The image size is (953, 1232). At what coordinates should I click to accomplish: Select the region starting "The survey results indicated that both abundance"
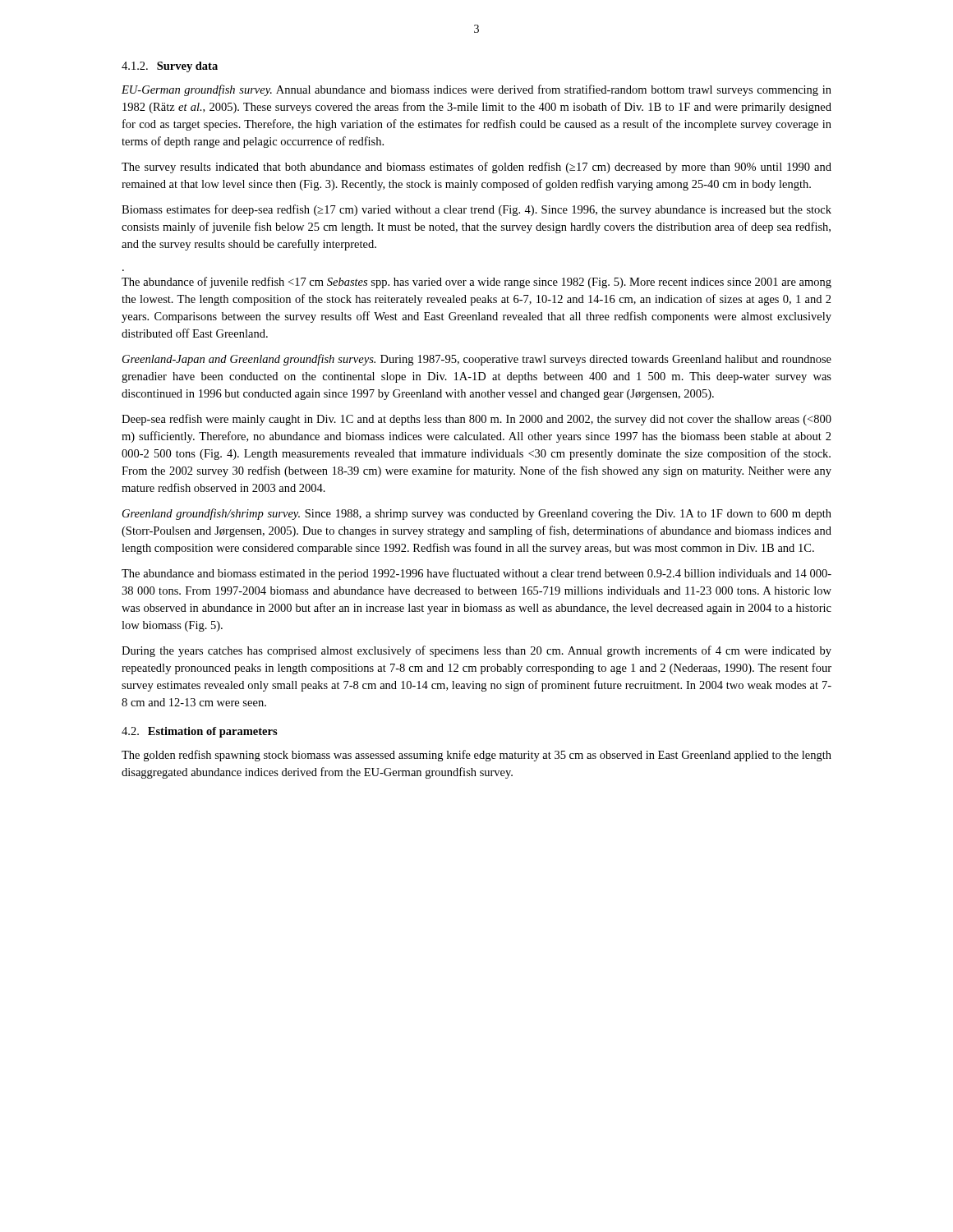click(x=476, y=176)
